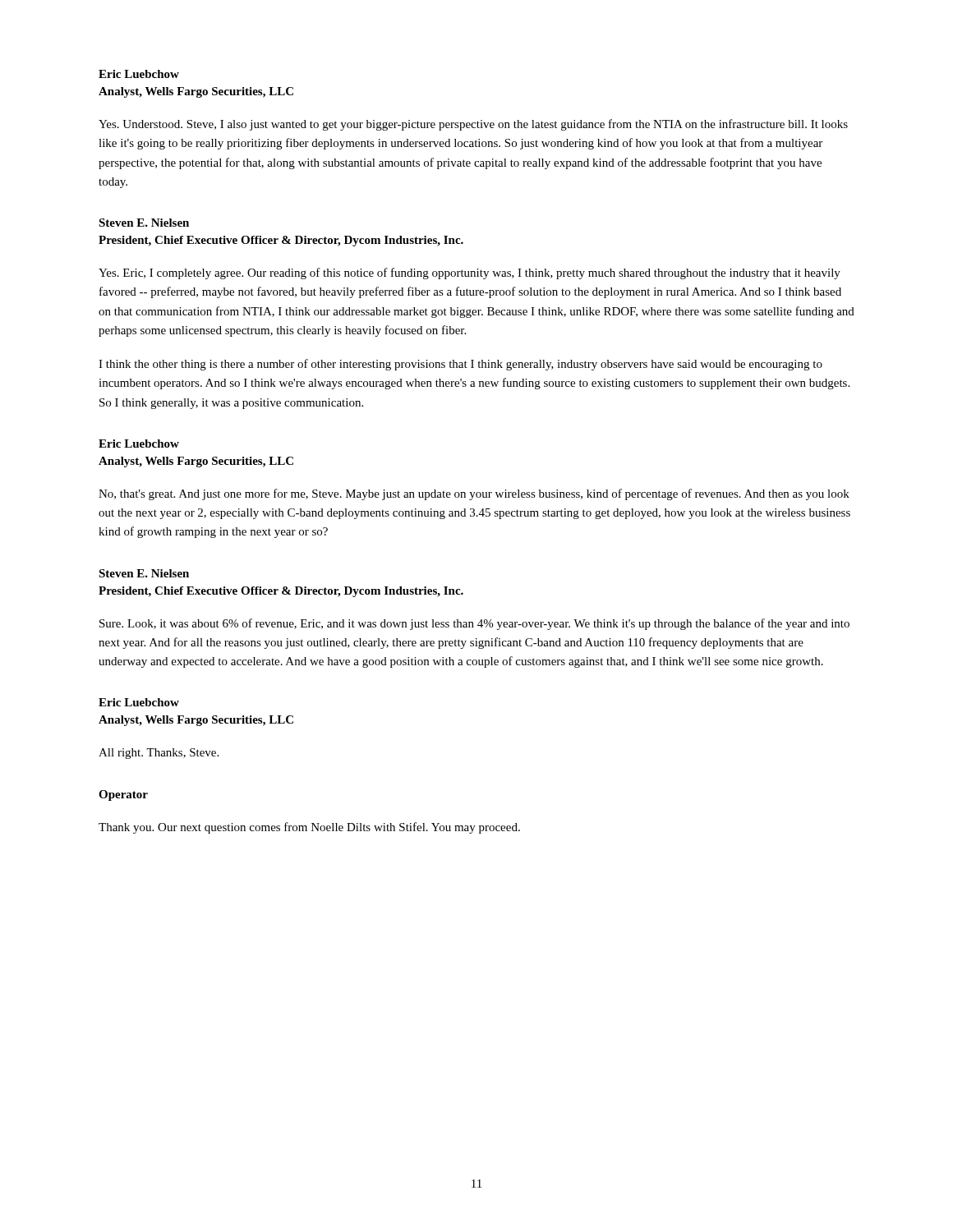Select the text block starting "Yes. Eric, I completely agree."
Viewport: 953px width, 1232px height.
476,301
